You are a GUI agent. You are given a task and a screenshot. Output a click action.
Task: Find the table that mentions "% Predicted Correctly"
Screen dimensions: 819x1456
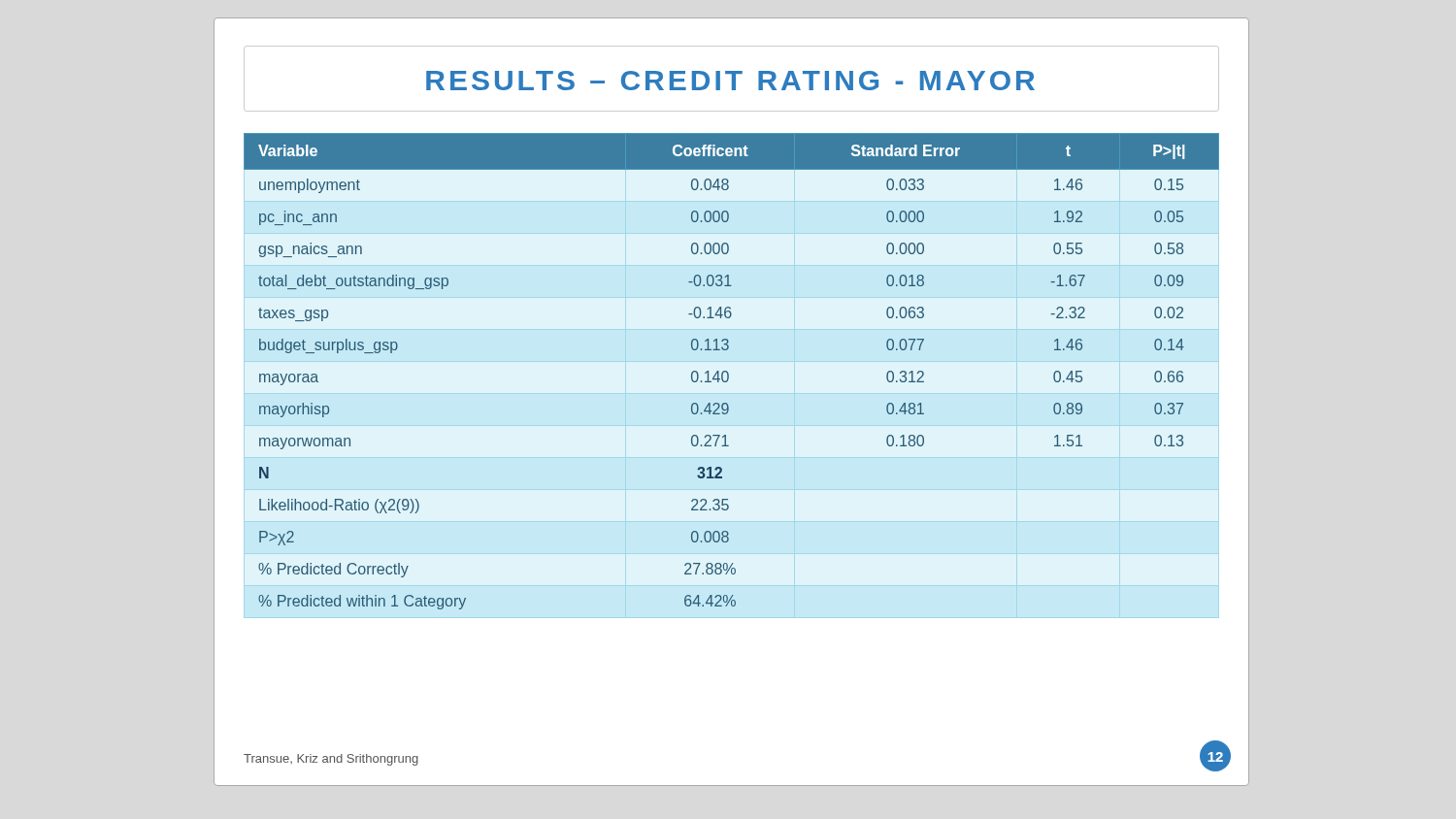pos(731,376)
